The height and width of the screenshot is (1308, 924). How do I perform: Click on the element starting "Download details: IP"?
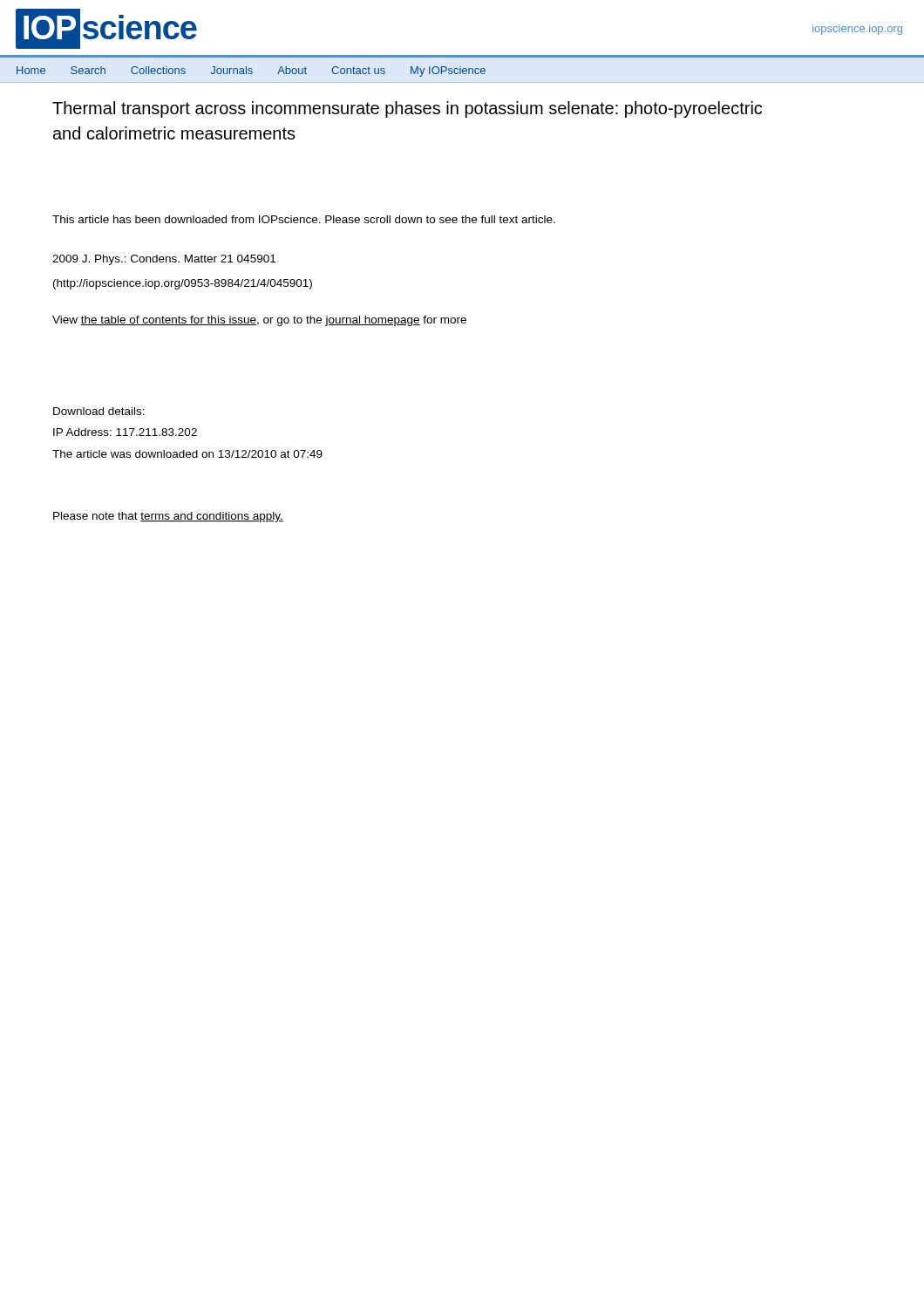coord(187,432)
